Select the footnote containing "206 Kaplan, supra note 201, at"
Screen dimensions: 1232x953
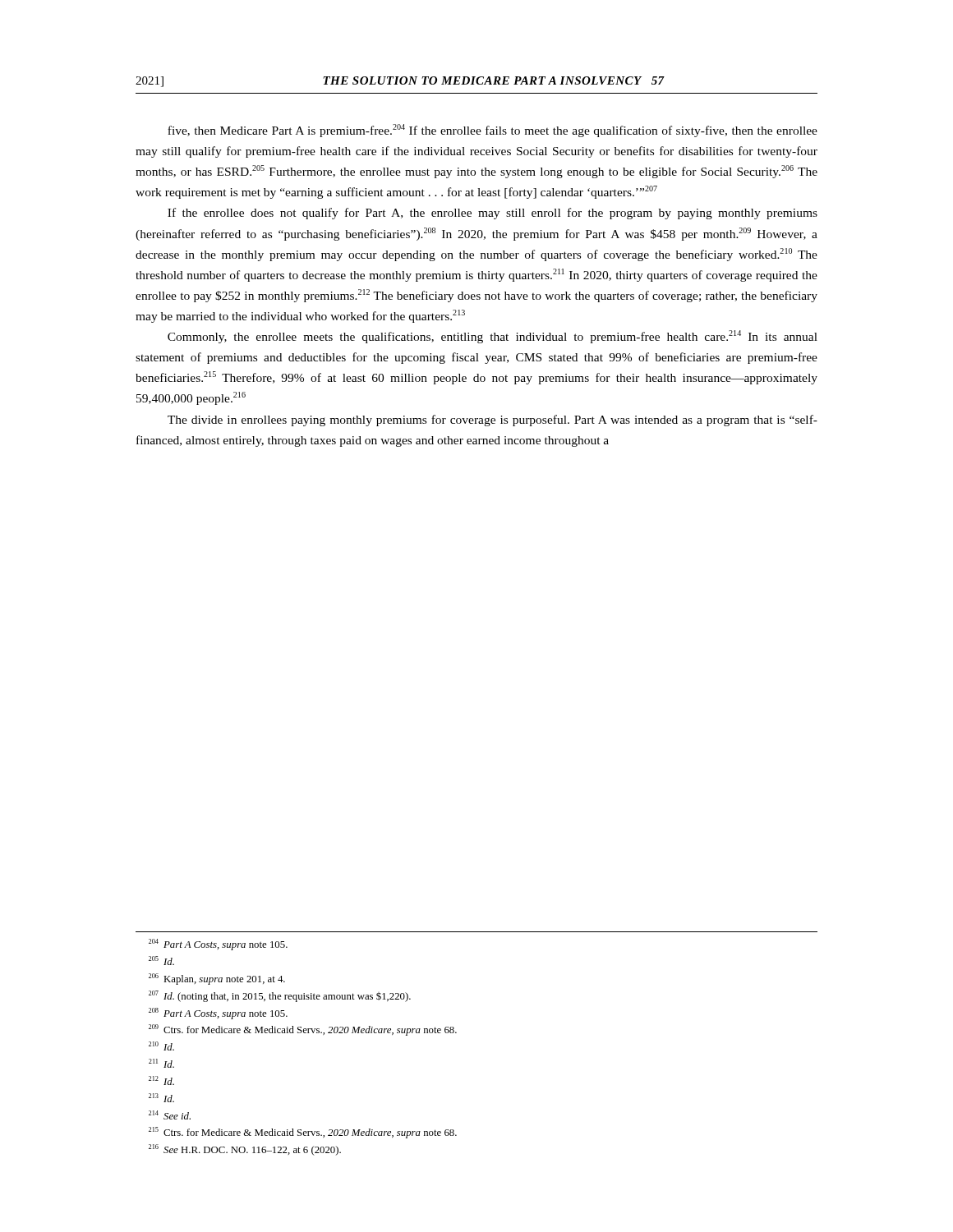(x=217, y=979)
